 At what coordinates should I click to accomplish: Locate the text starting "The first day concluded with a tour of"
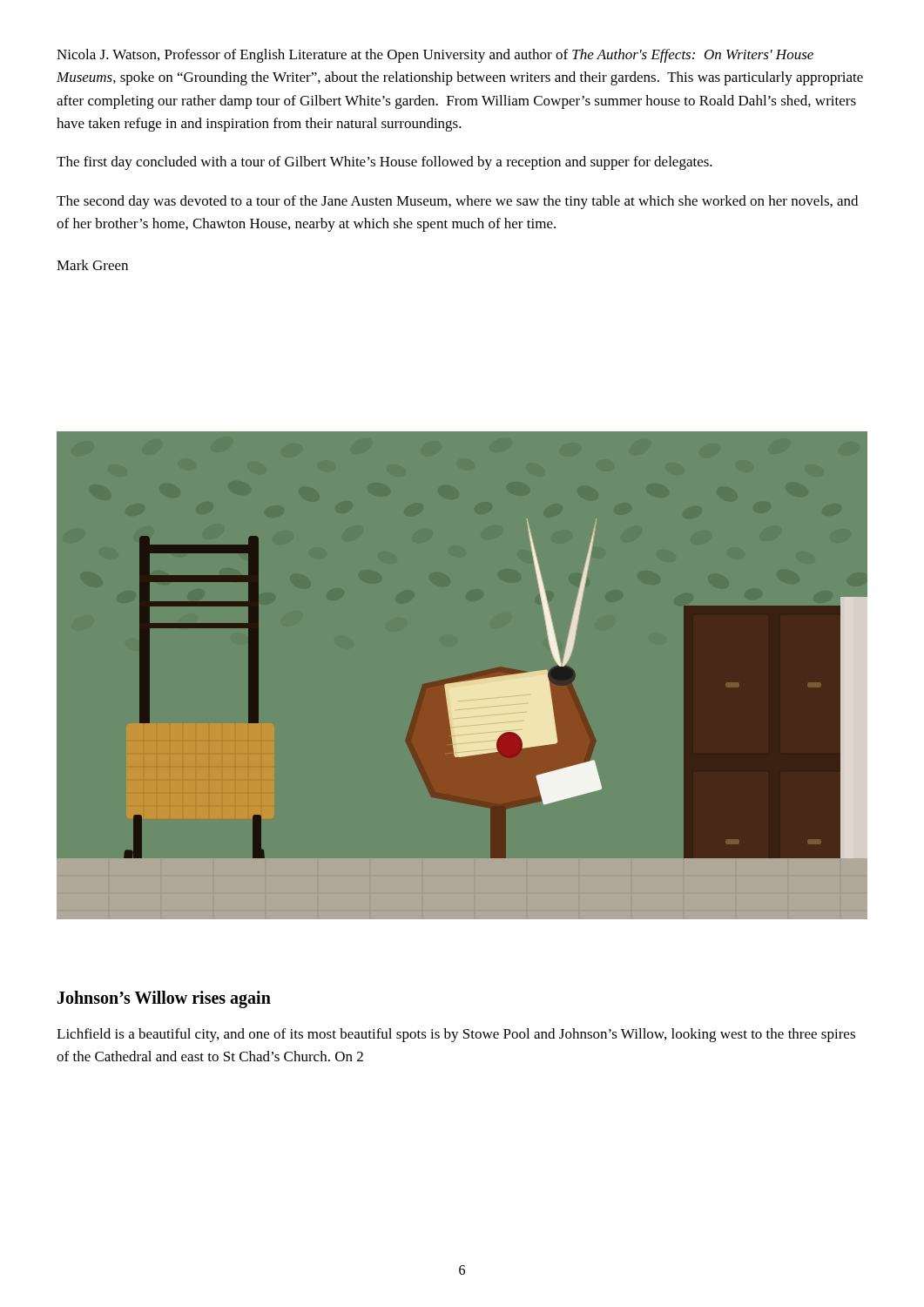385,162
